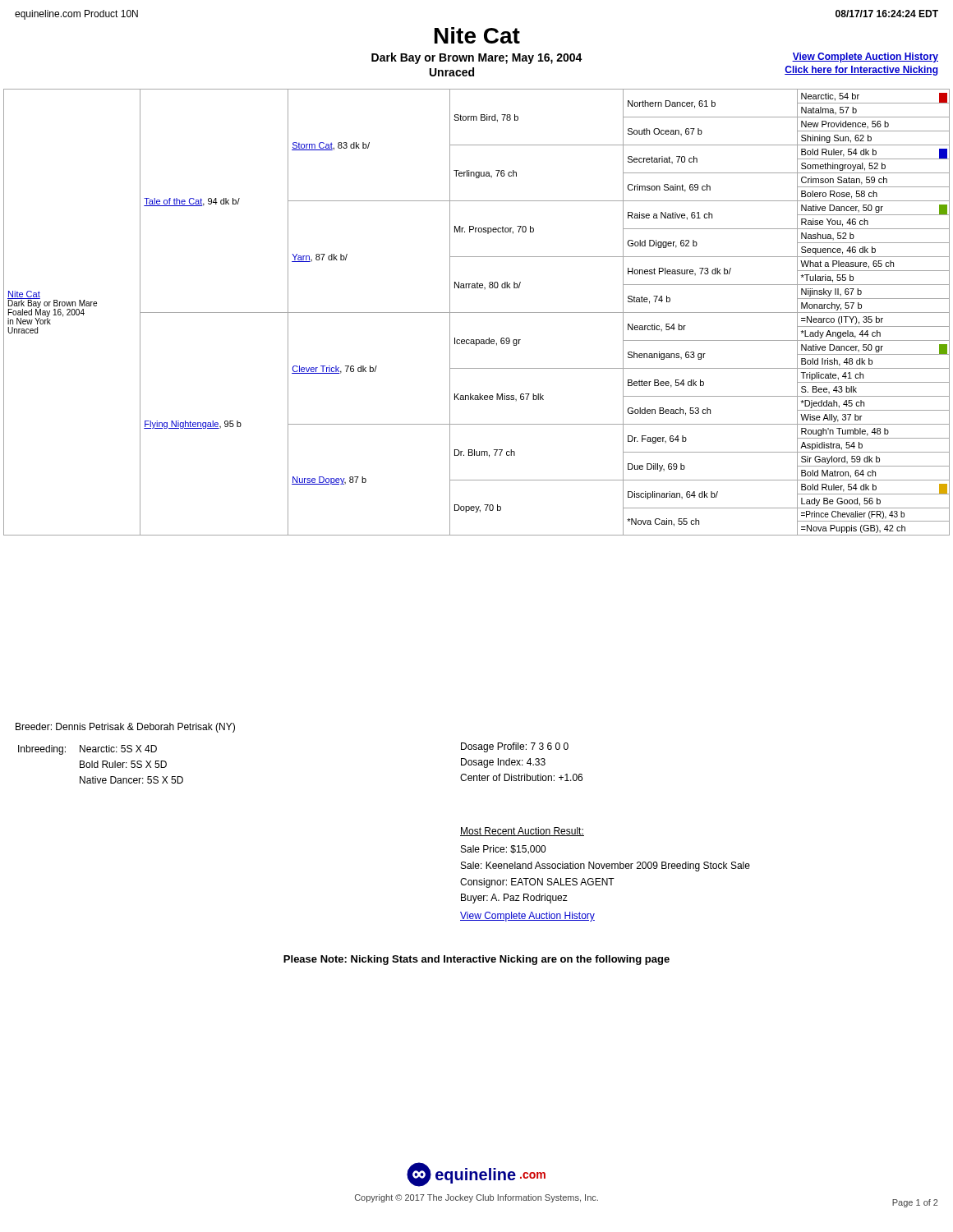Point to the block starting "Sale Price: $15,000 Sale: Keeneland Association"
Viewport: 953px width, 1232px height.
(x=605, y=874)
